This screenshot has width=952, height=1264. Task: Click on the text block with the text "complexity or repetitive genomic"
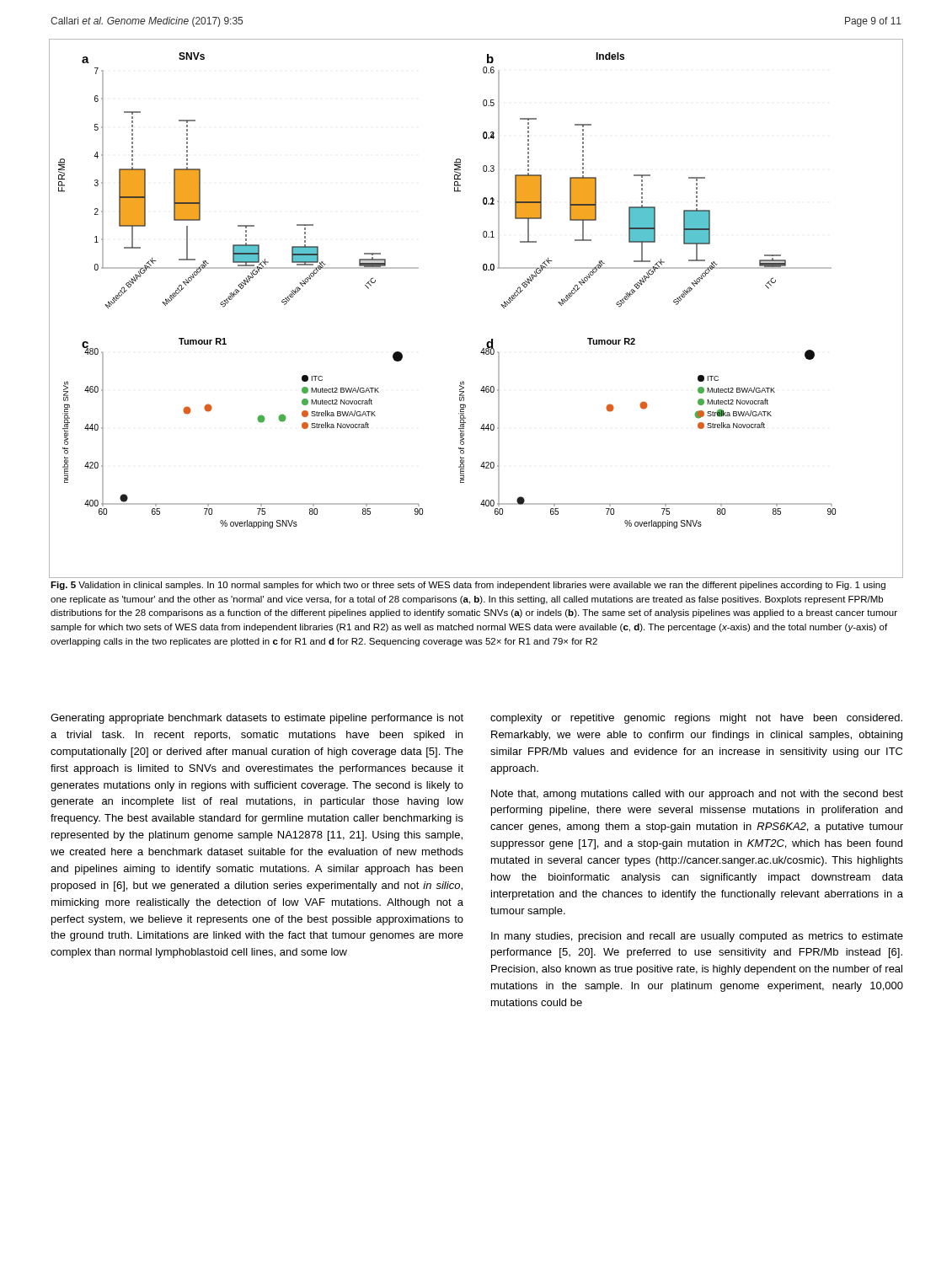click(697, 860)
